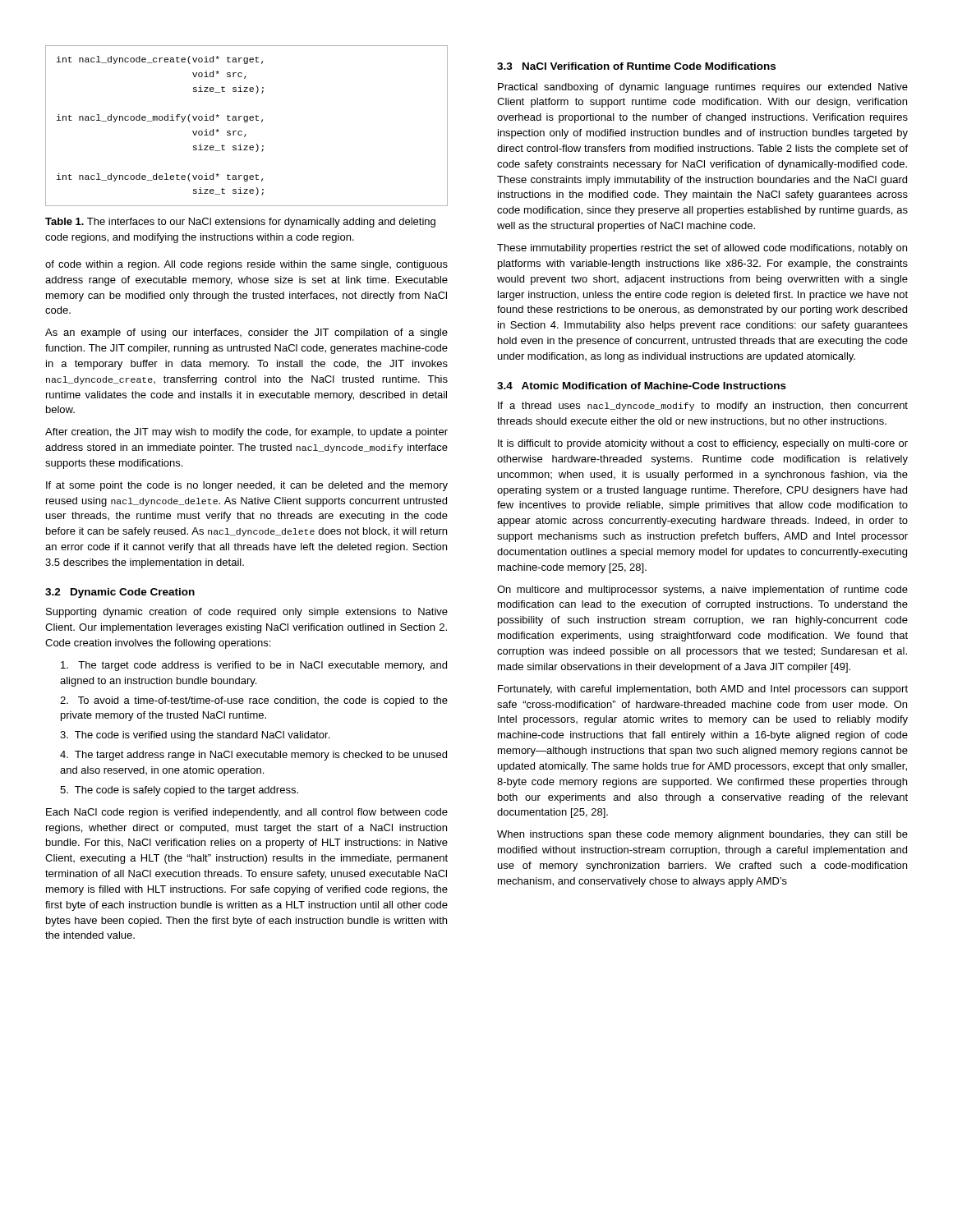
Task: Select the section header that says "3.3 NaCl Verification of Runtime Code"
Action: pos(637,66)
